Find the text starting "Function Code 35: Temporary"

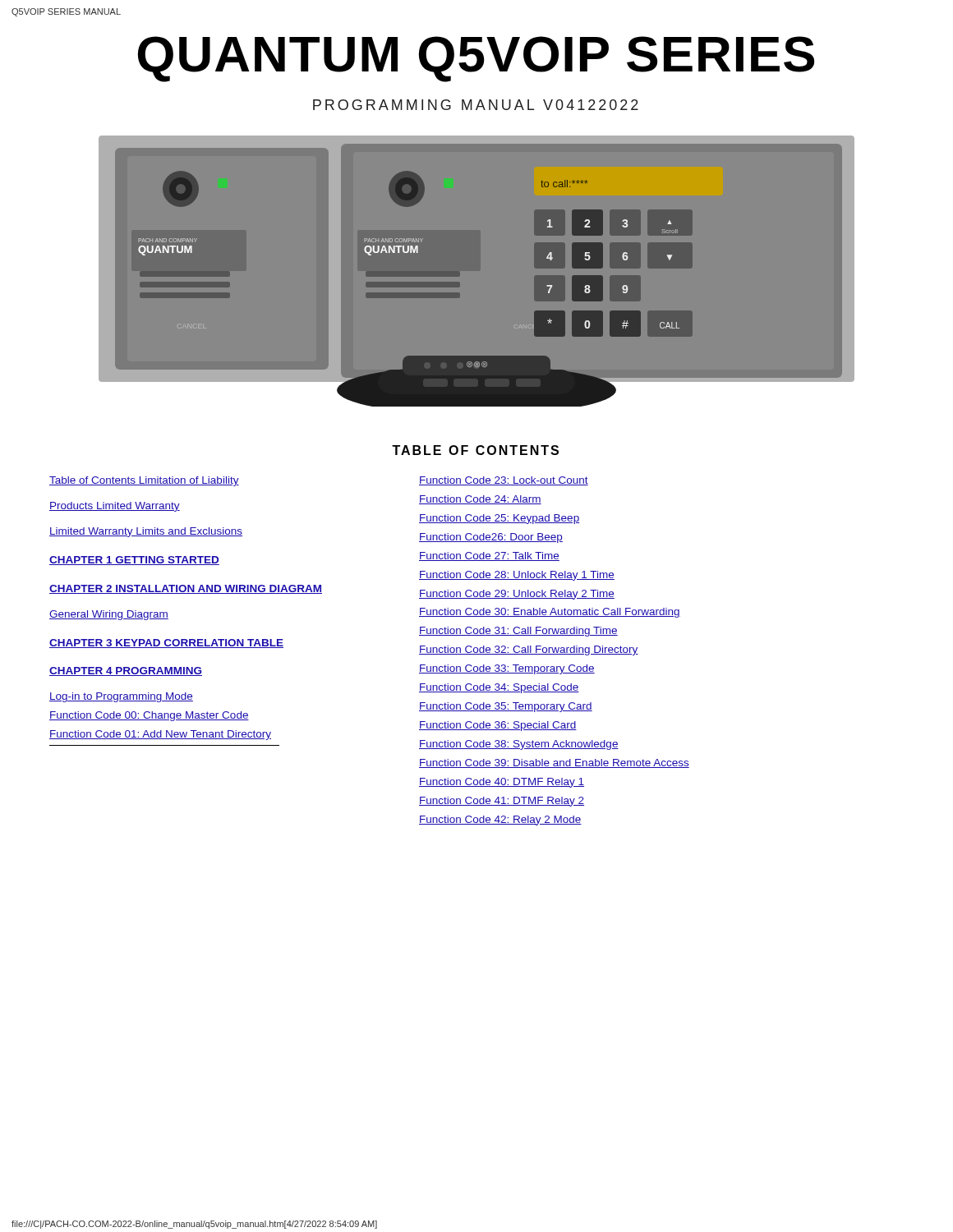(506, 706)
